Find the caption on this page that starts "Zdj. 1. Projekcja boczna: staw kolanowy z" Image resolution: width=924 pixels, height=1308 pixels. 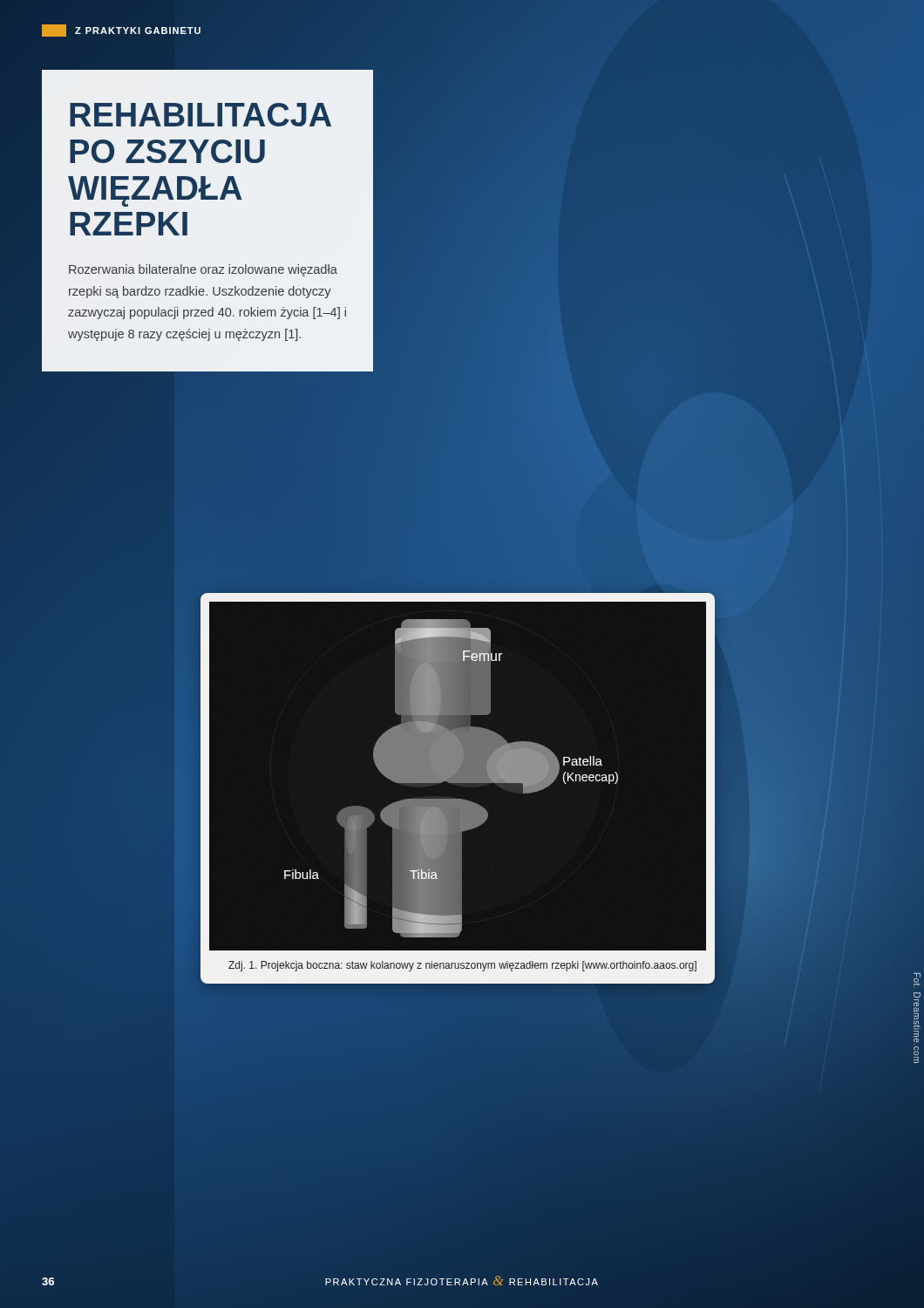(458, 965)
